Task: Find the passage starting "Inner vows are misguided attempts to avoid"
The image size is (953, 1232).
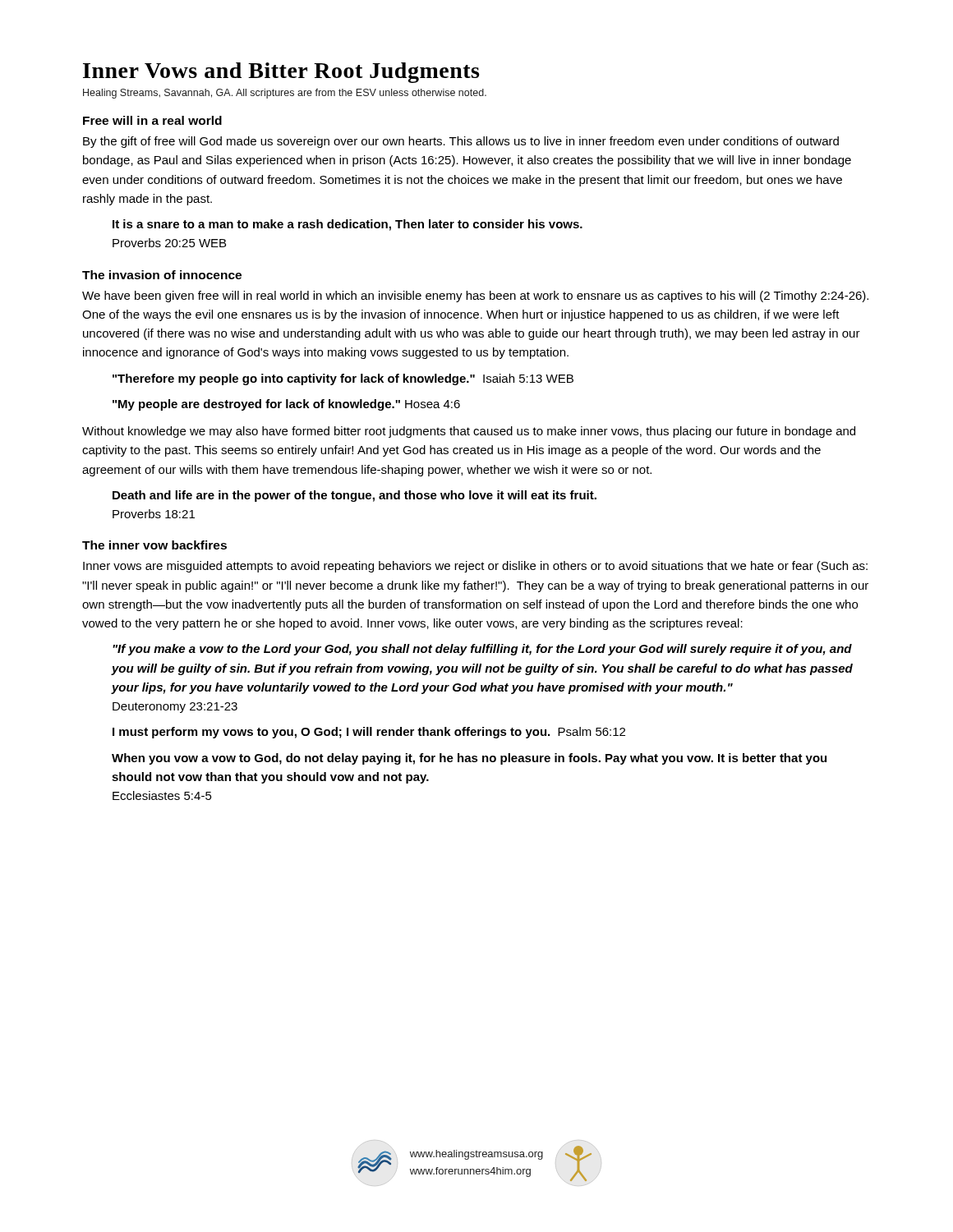Action: [x=475, y=594]
